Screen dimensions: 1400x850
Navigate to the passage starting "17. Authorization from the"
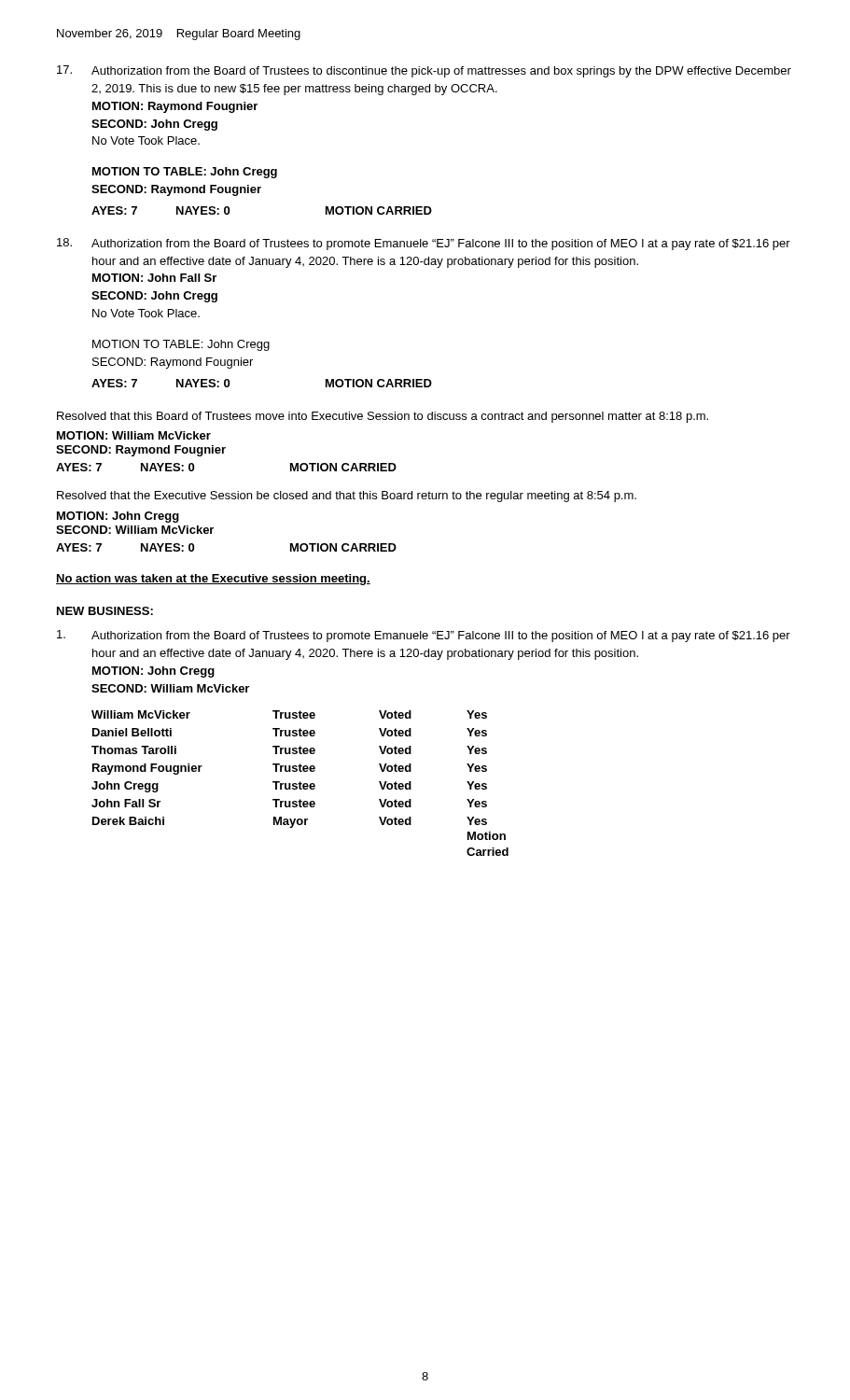tap(424, 71)
